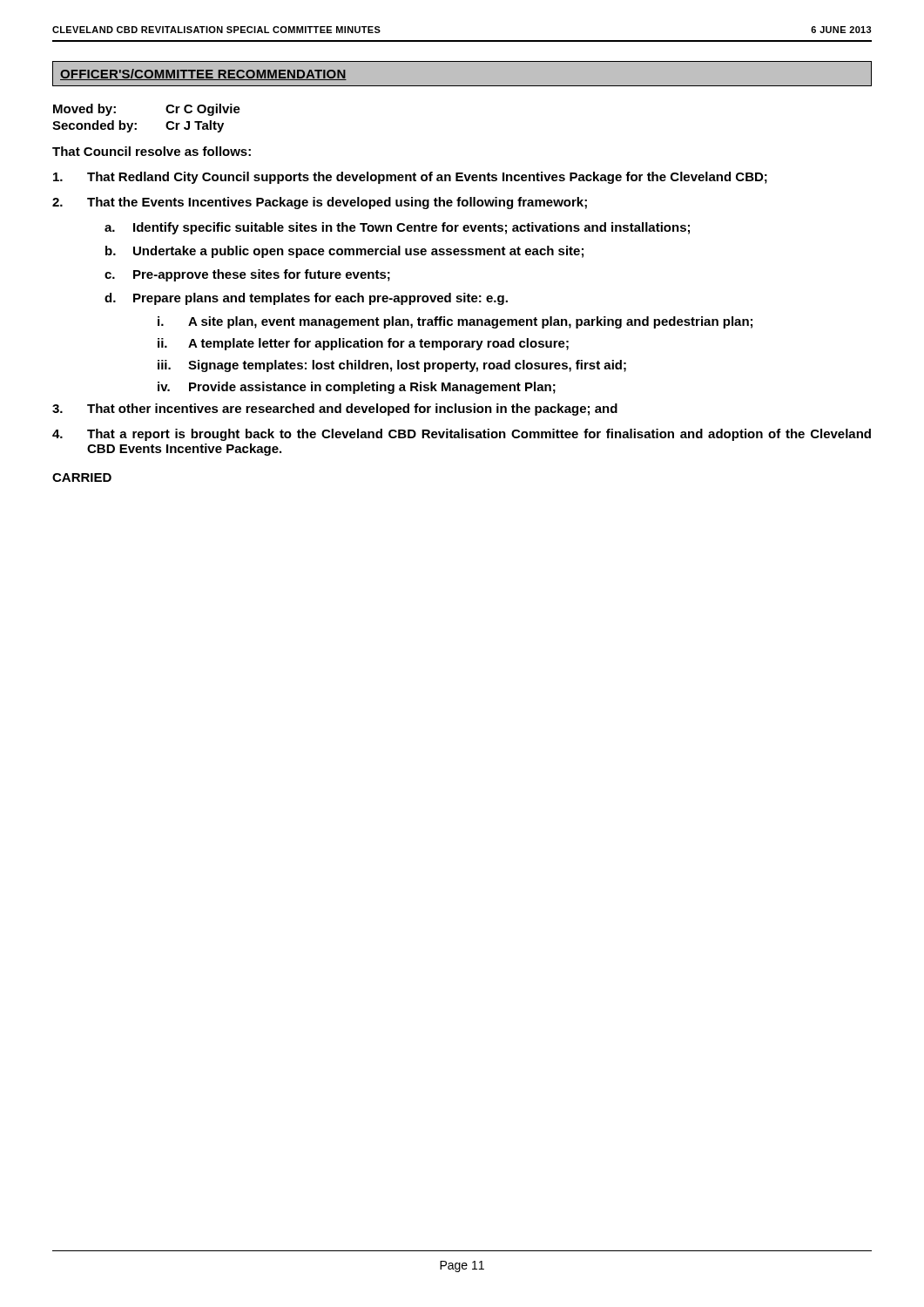The image size is (924, 1307).
Task: Find the block on this page that starts "c. Pre-approve these sites"
Action: pos(247,275)
